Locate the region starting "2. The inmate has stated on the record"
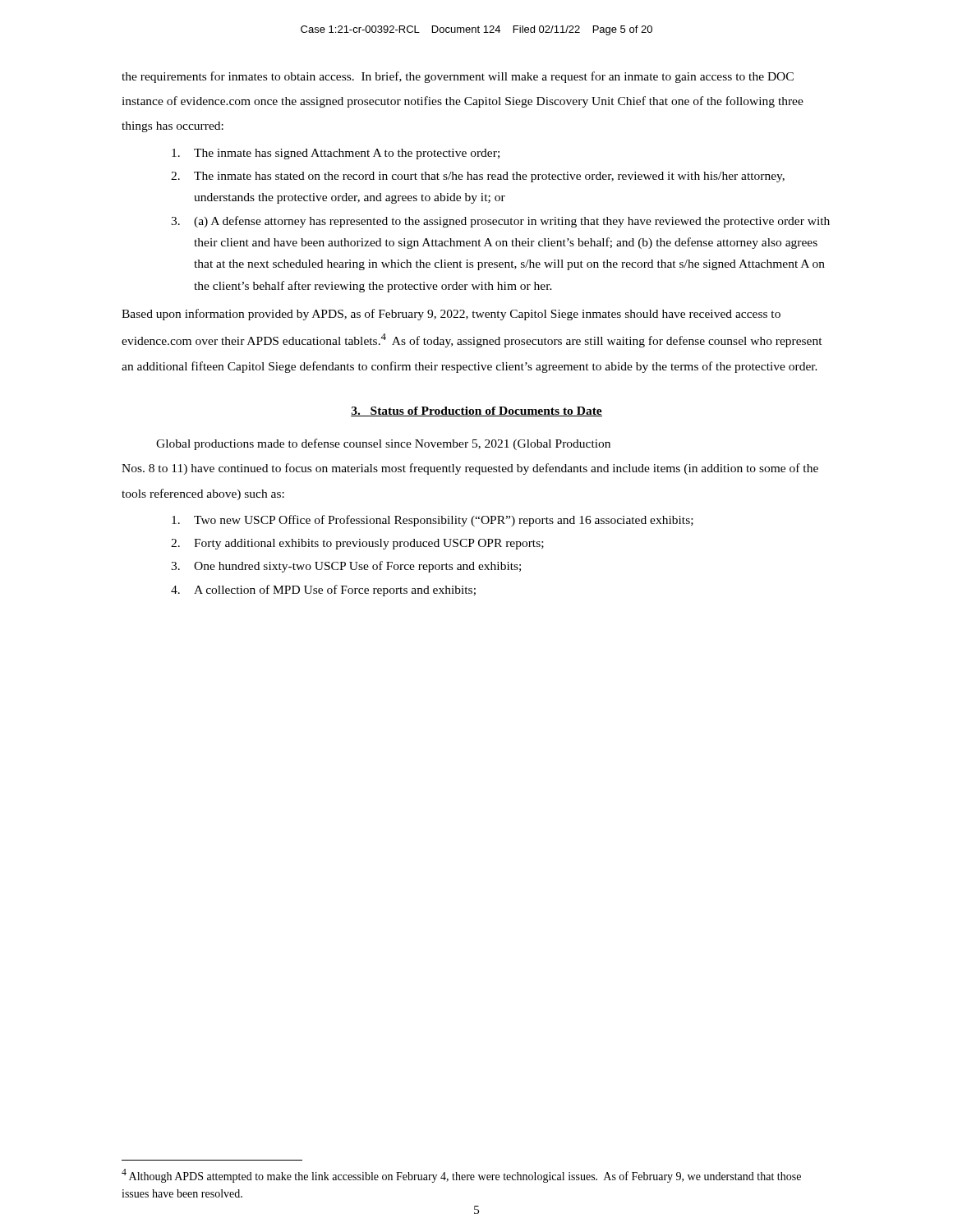The width and height of the screenshot is (953, 1232). pos(501,187)
